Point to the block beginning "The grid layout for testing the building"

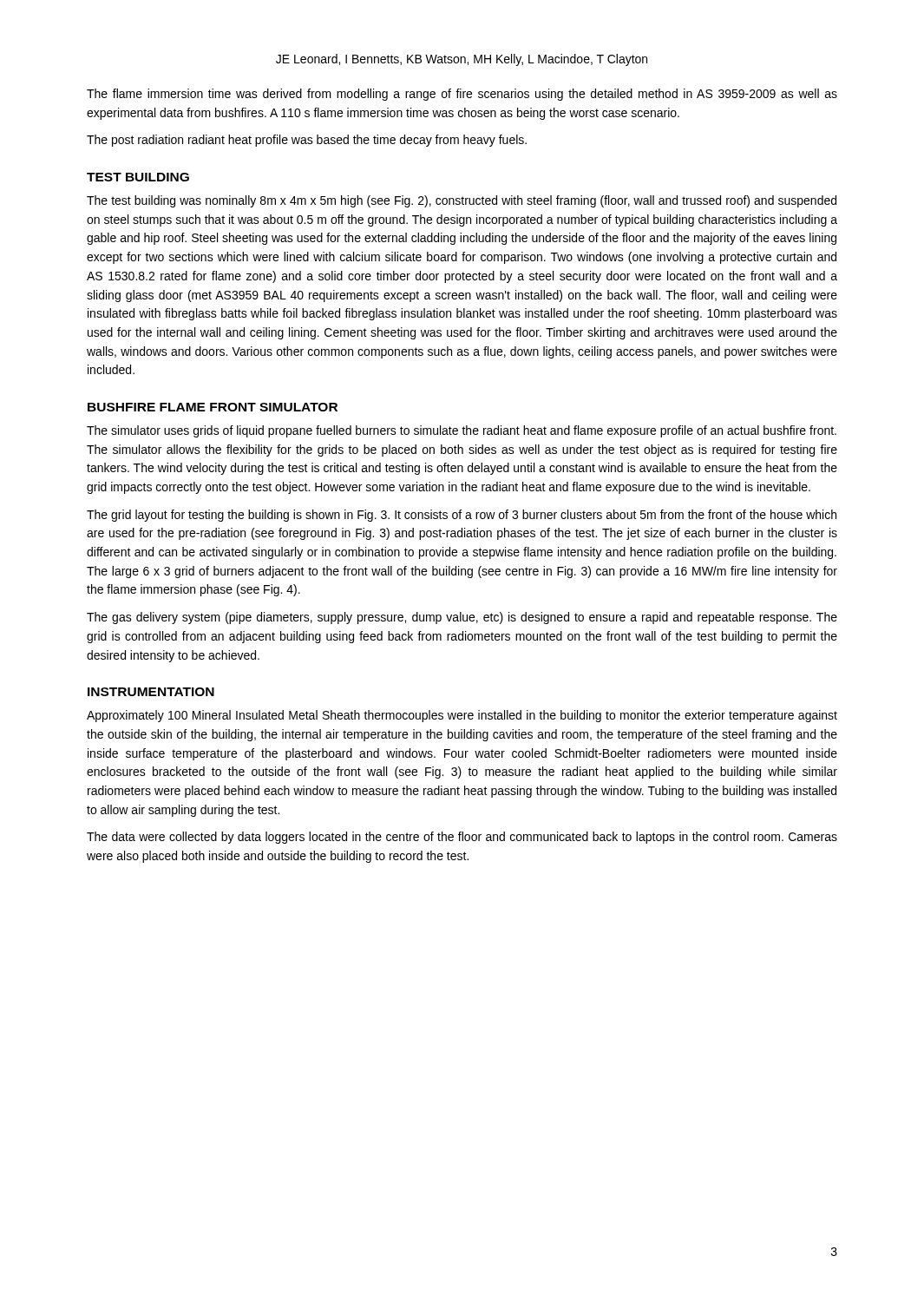click(462, 552)
